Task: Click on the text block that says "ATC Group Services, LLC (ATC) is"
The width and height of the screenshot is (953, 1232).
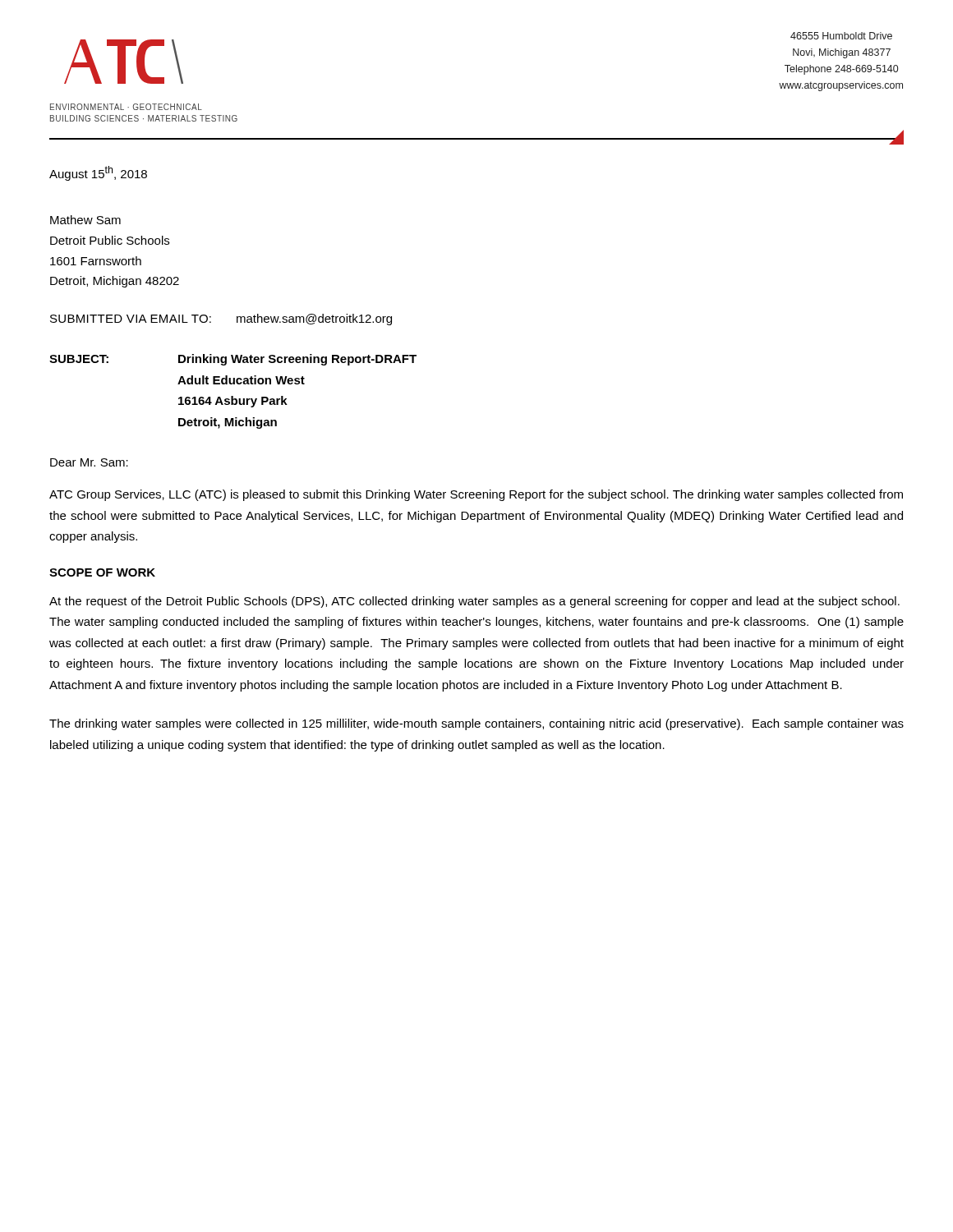Action: pyautogui.click(x=476, y=515)
